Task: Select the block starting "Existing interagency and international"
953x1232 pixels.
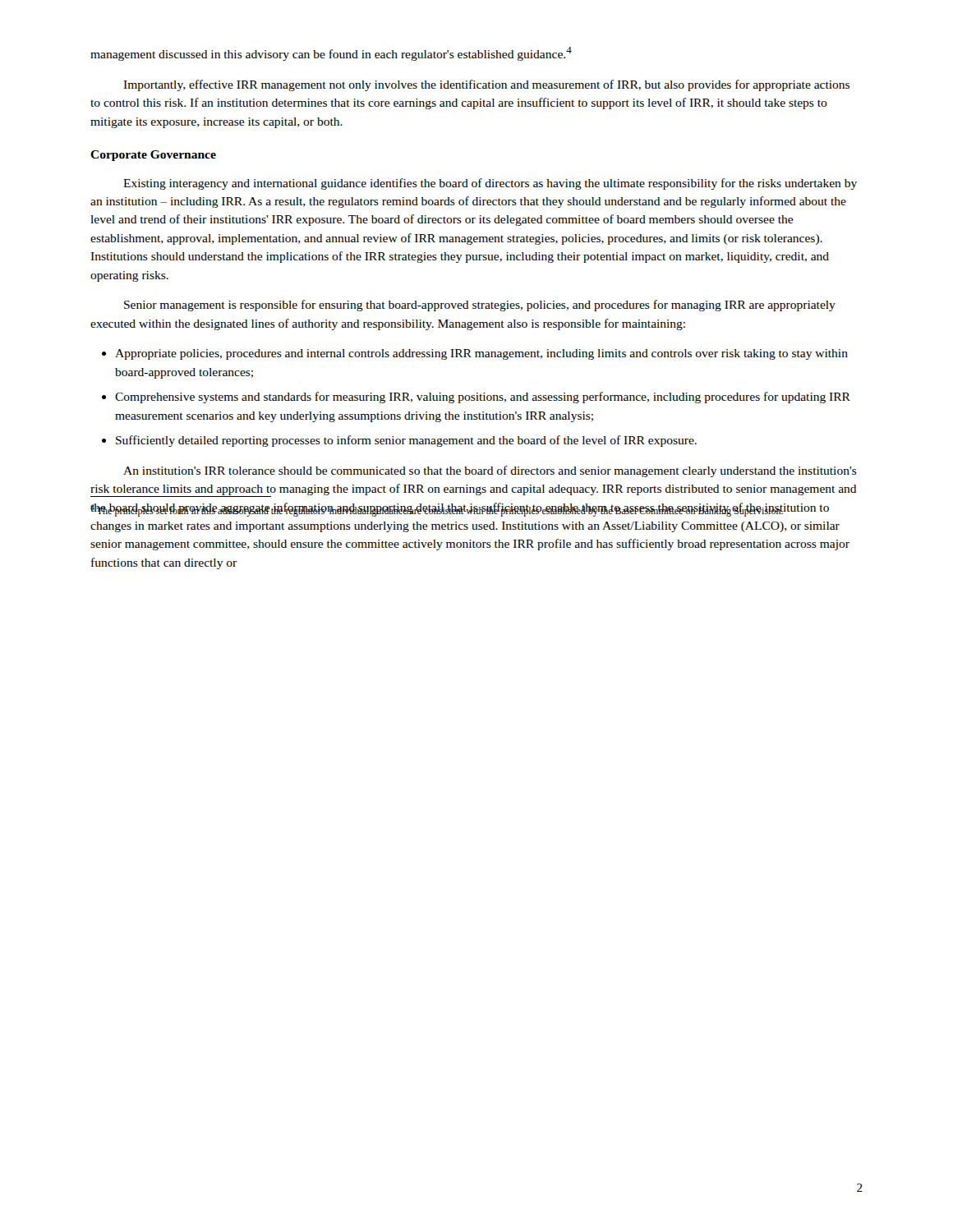Action: pyautogui.click(x=476, y=229)
